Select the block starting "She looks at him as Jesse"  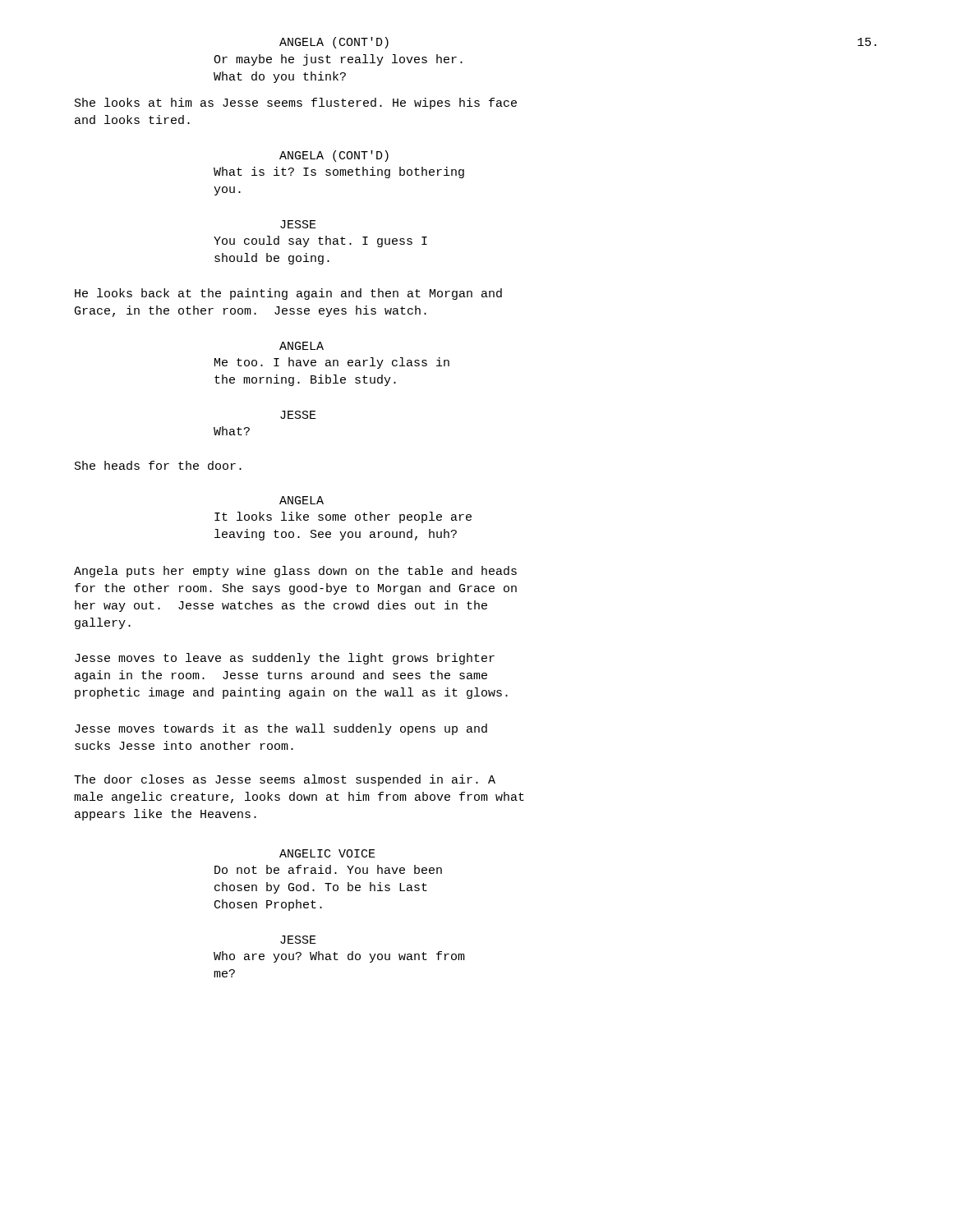296,113
